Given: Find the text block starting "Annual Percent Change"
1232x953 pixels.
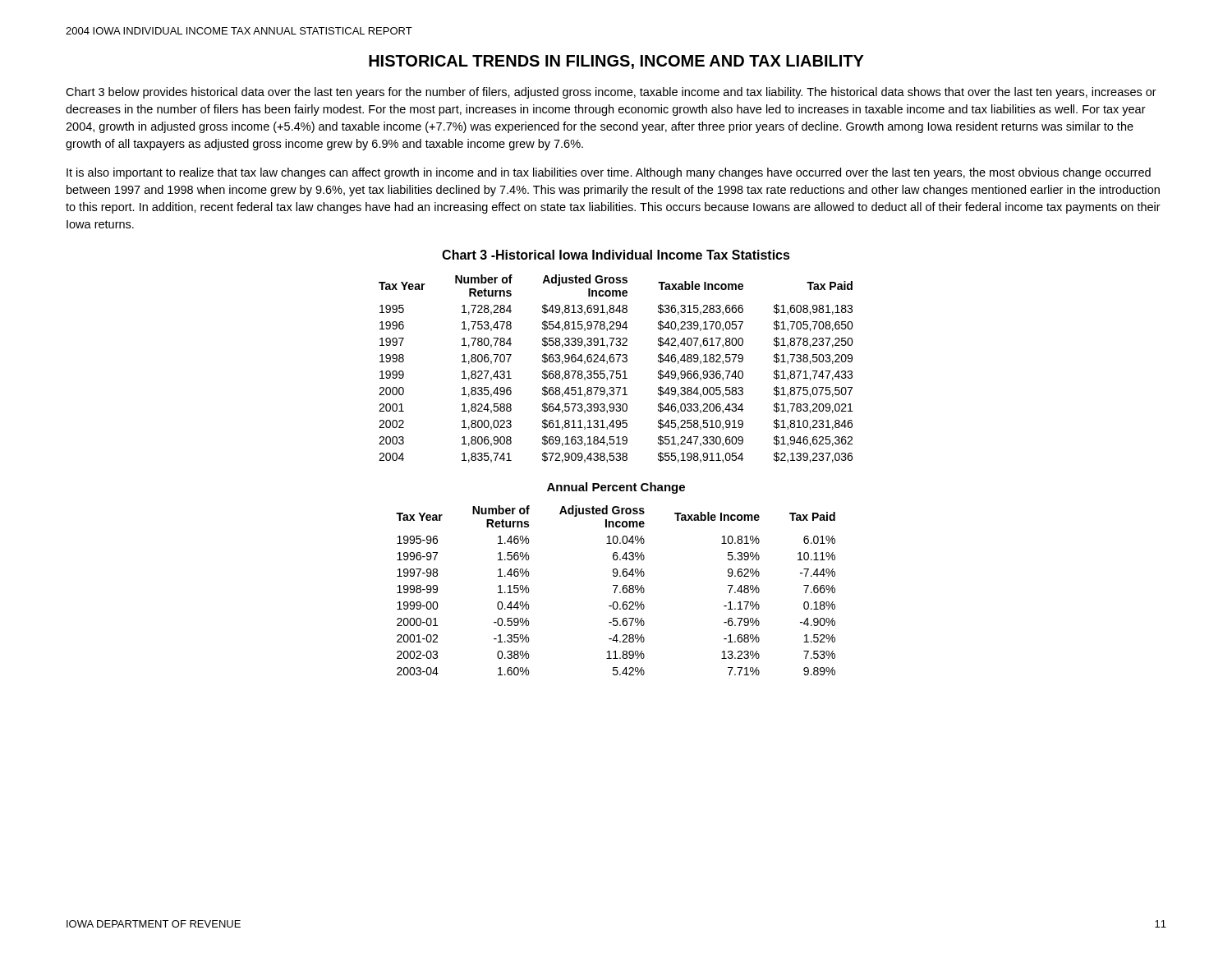Looking at the screenshot, I should click(x=616, y=487).
